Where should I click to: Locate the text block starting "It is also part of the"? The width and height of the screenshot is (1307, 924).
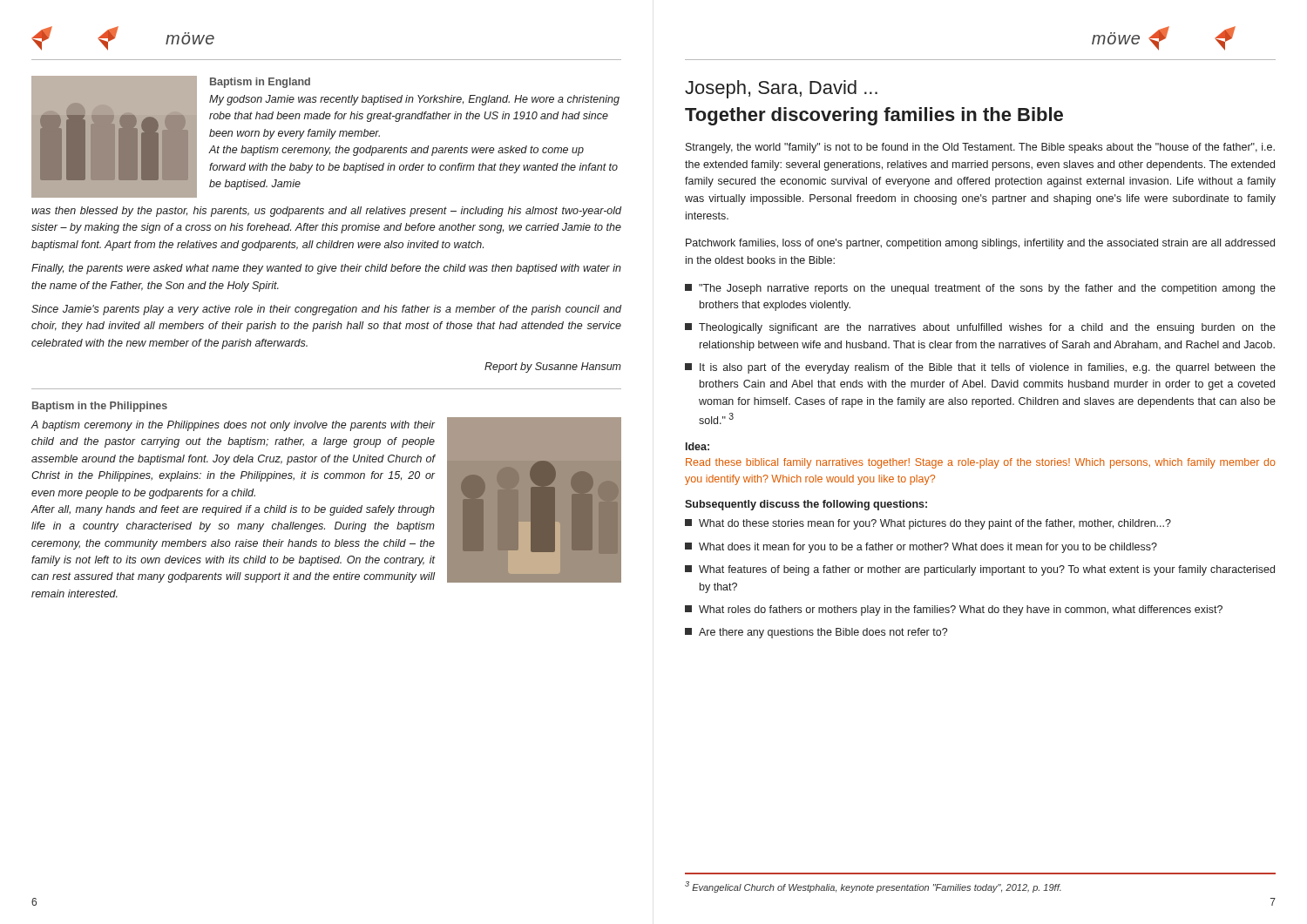[x=980, y=395]
